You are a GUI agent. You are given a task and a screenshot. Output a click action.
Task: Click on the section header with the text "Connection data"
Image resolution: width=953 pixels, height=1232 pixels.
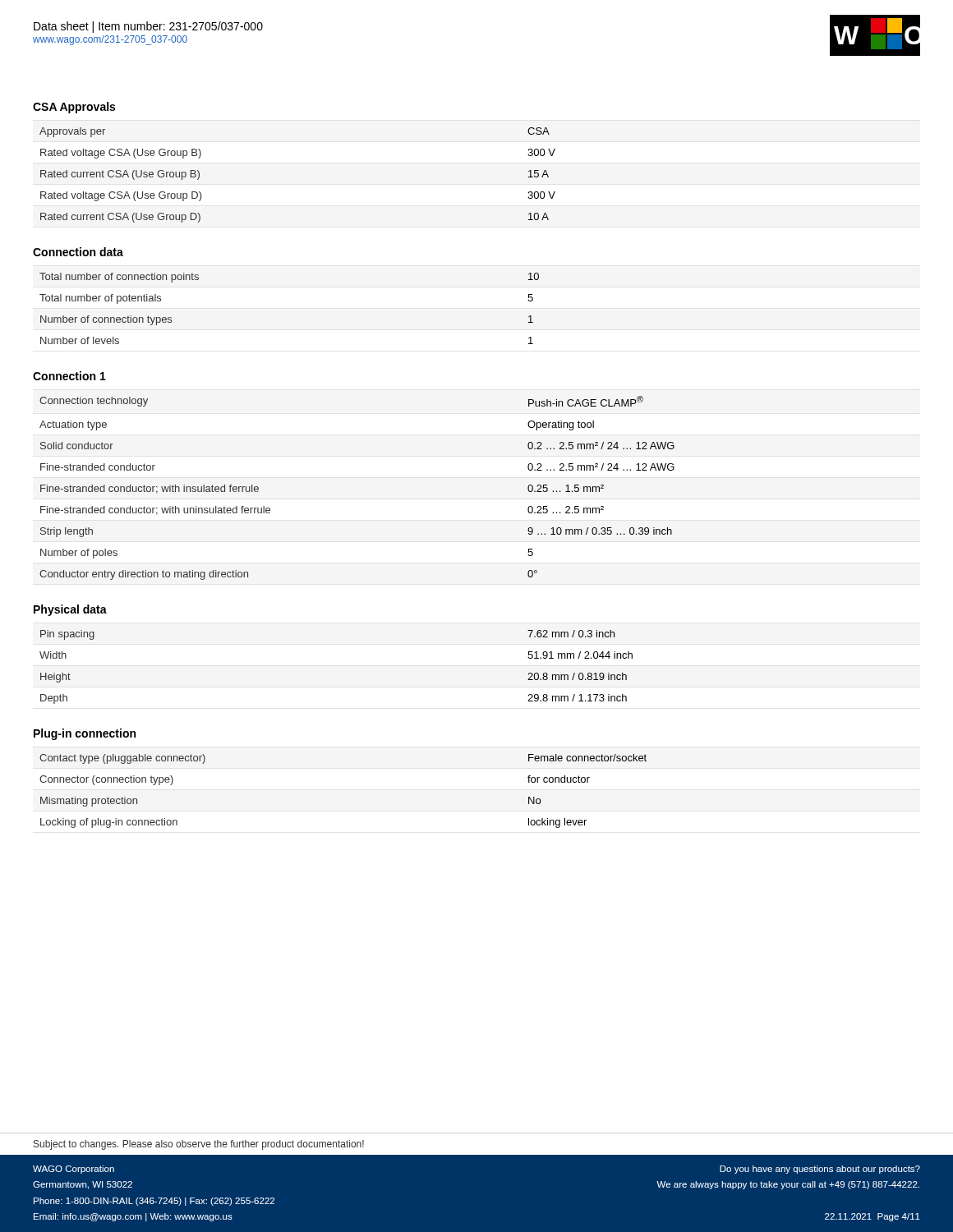78,252
